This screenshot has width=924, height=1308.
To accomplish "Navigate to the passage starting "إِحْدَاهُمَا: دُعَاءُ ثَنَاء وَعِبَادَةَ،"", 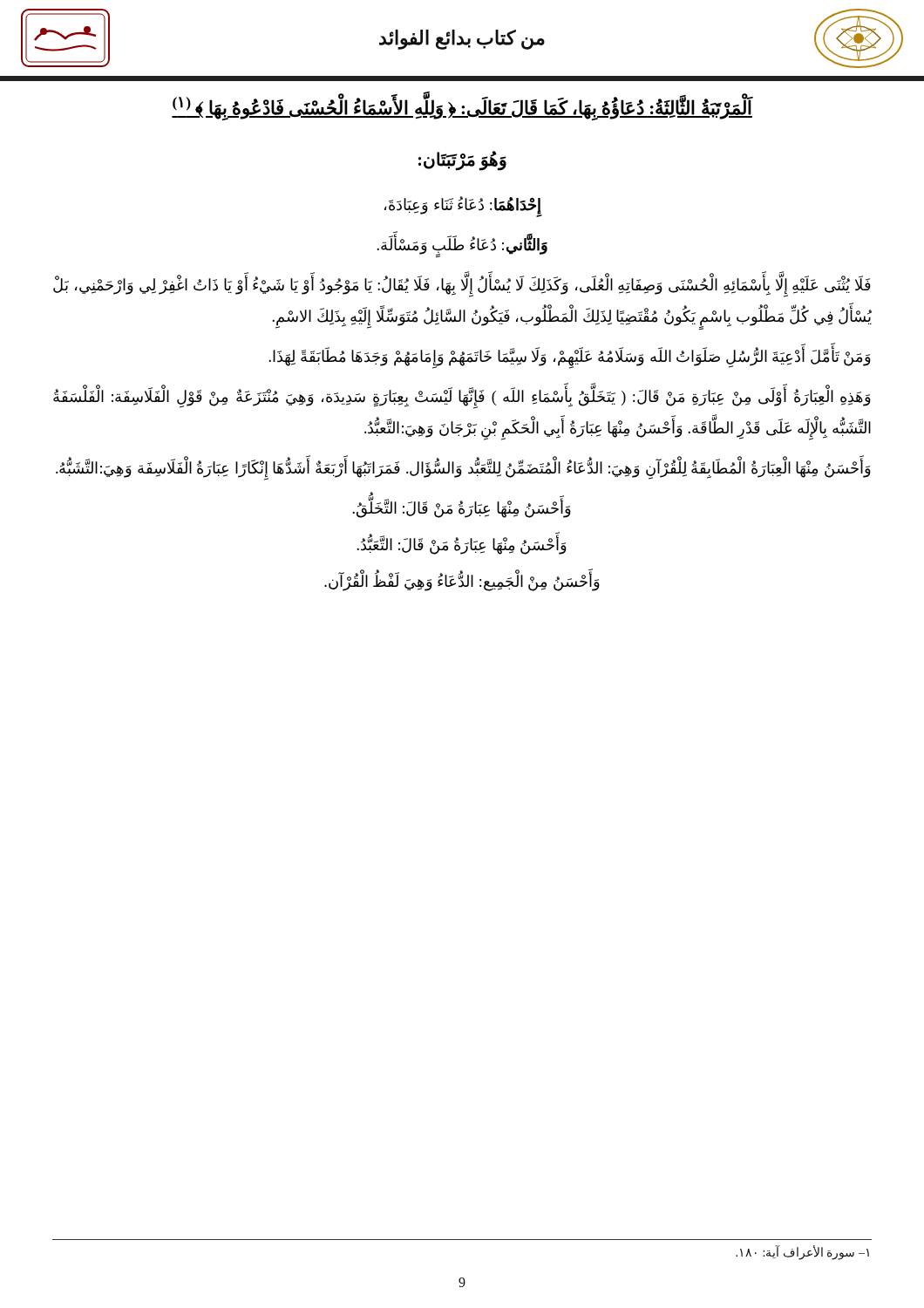I will click(x=462, y=205).
